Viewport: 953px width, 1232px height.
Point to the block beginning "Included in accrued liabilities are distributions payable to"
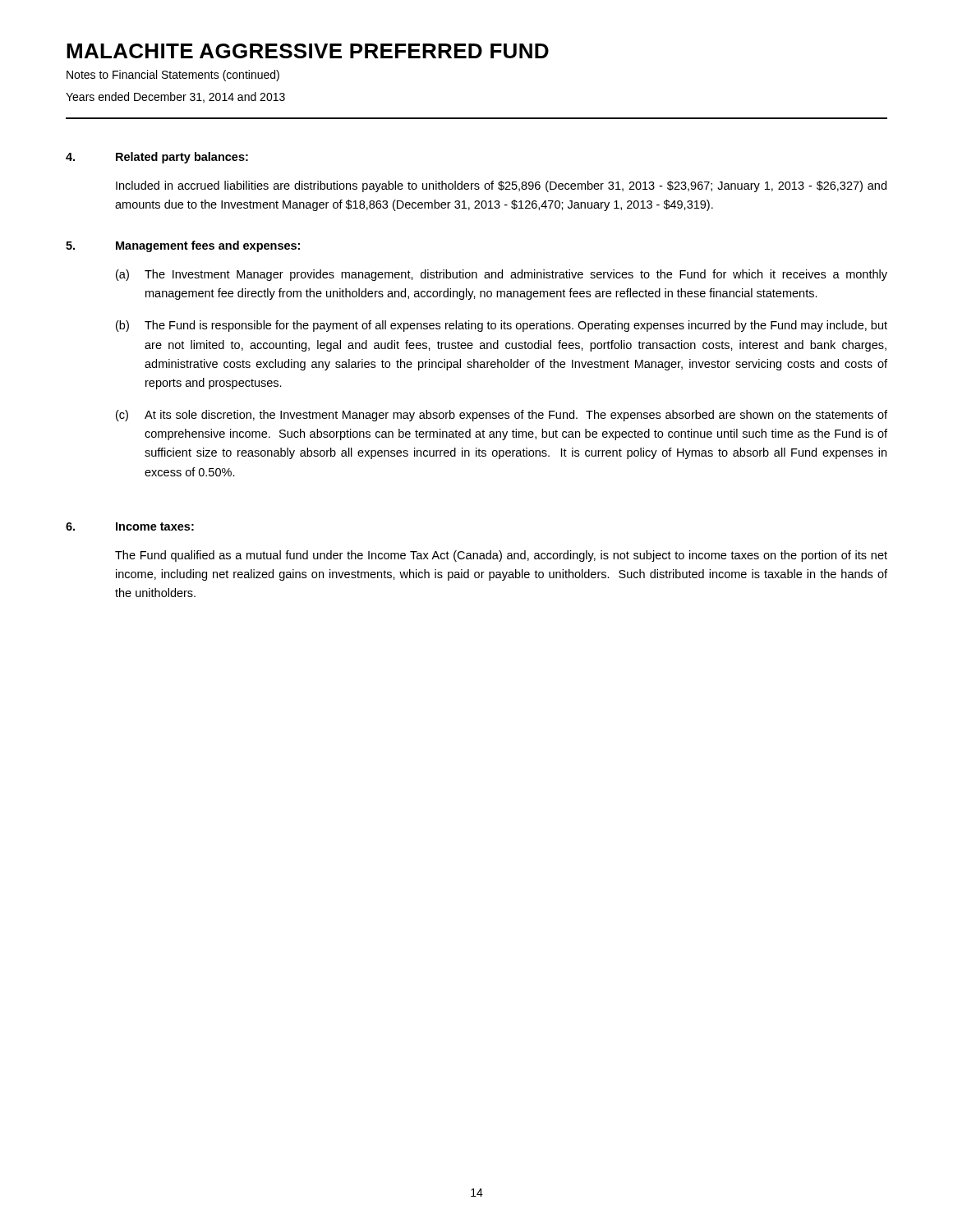pyautogui.click(x=501, y=195)
